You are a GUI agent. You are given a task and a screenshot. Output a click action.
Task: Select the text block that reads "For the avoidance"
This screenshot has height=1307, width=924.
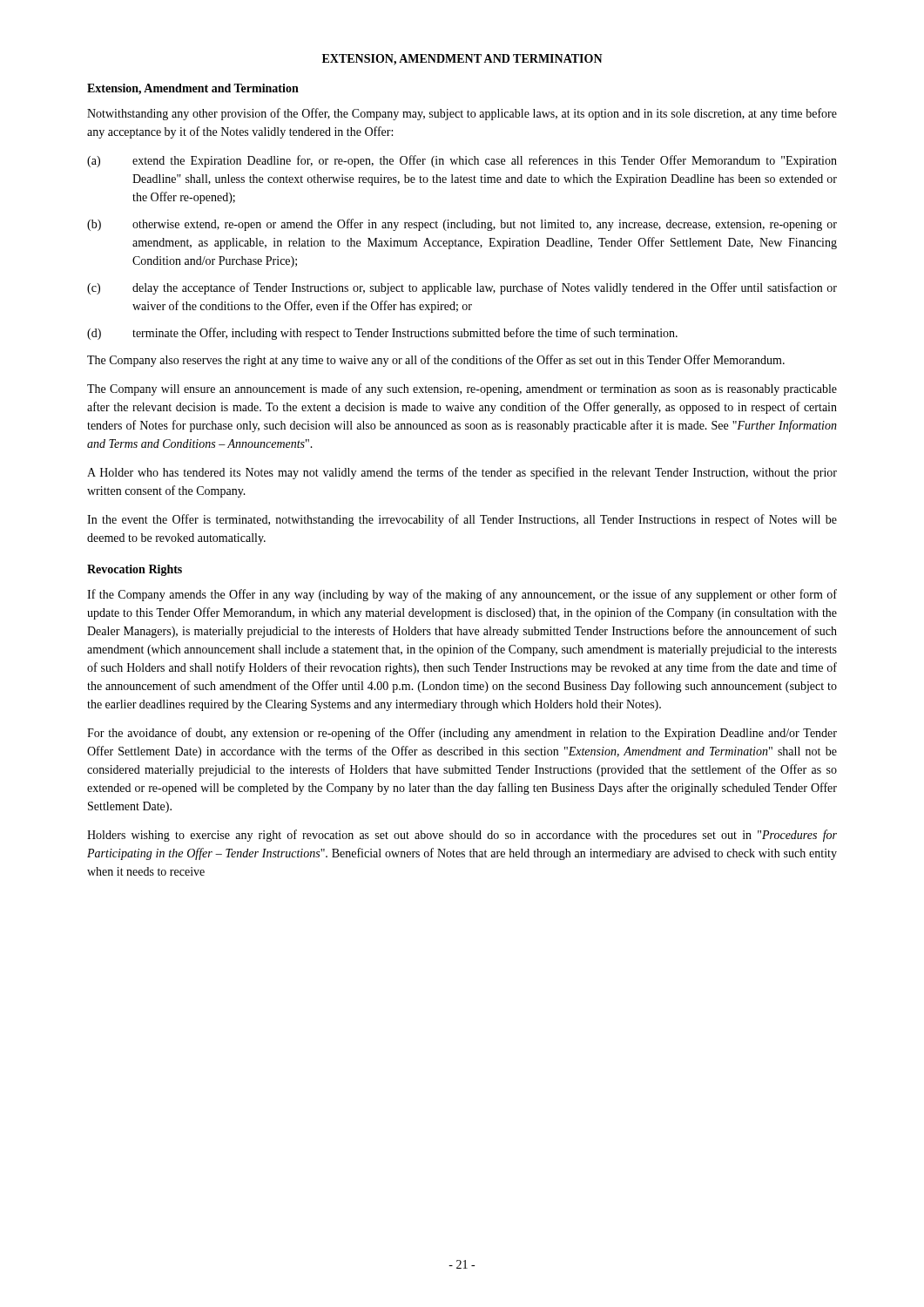click(x=462, y=770)
